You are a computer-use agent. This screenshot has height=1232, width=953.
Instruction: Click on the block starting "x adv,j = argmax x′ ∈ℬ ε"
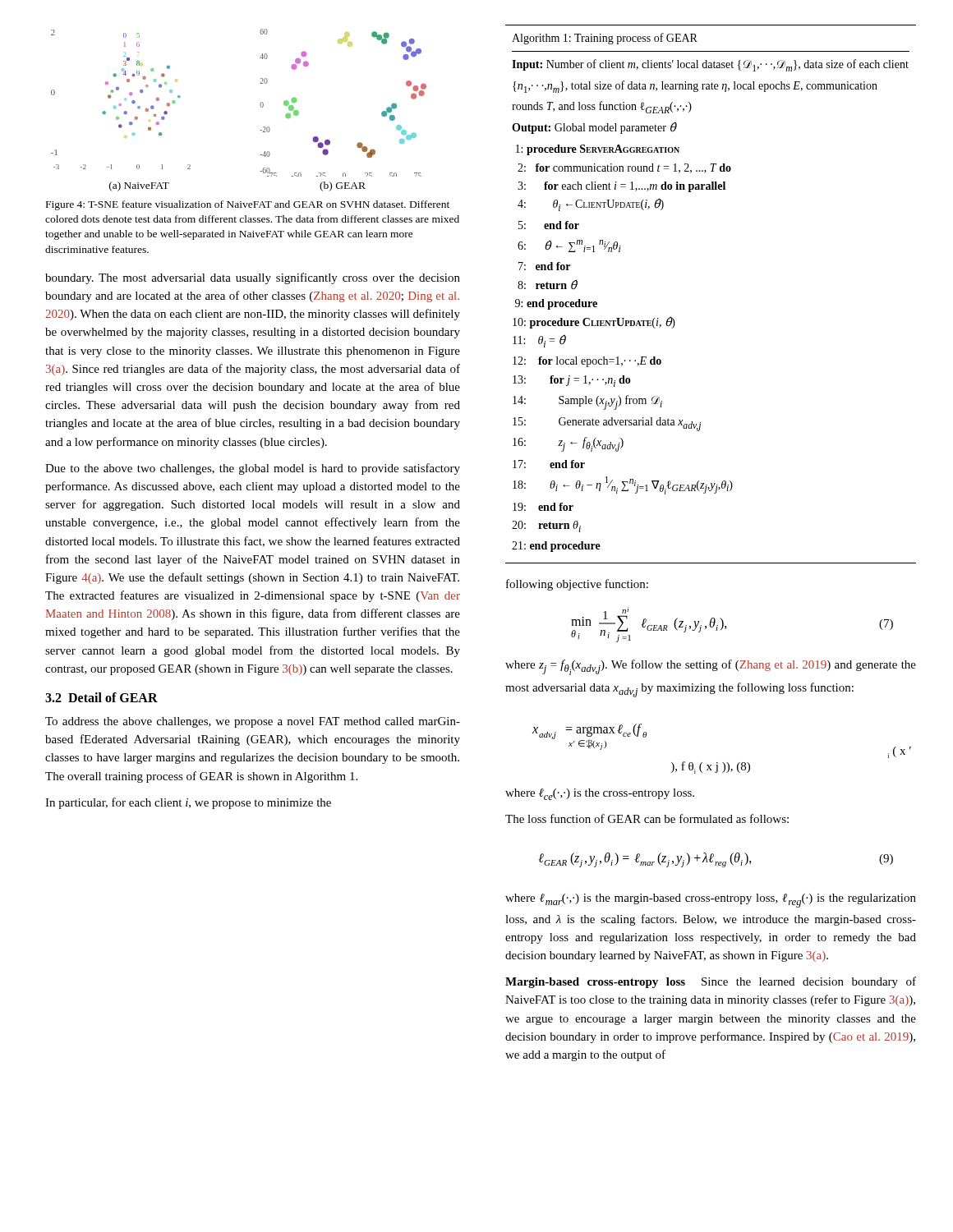tap(589, 740)
